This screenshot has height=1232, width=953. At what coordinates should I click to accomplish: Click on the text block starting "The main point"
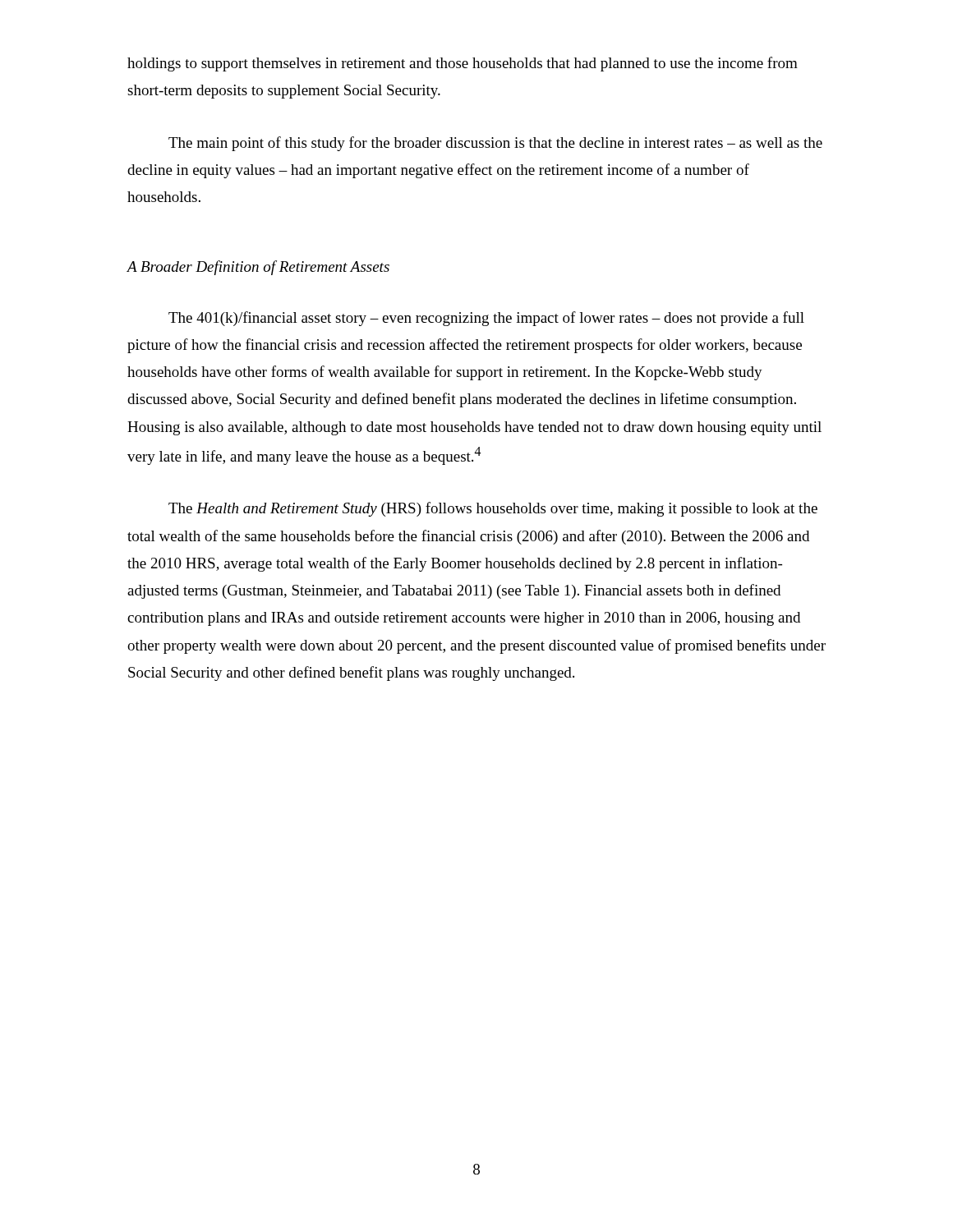475,169
